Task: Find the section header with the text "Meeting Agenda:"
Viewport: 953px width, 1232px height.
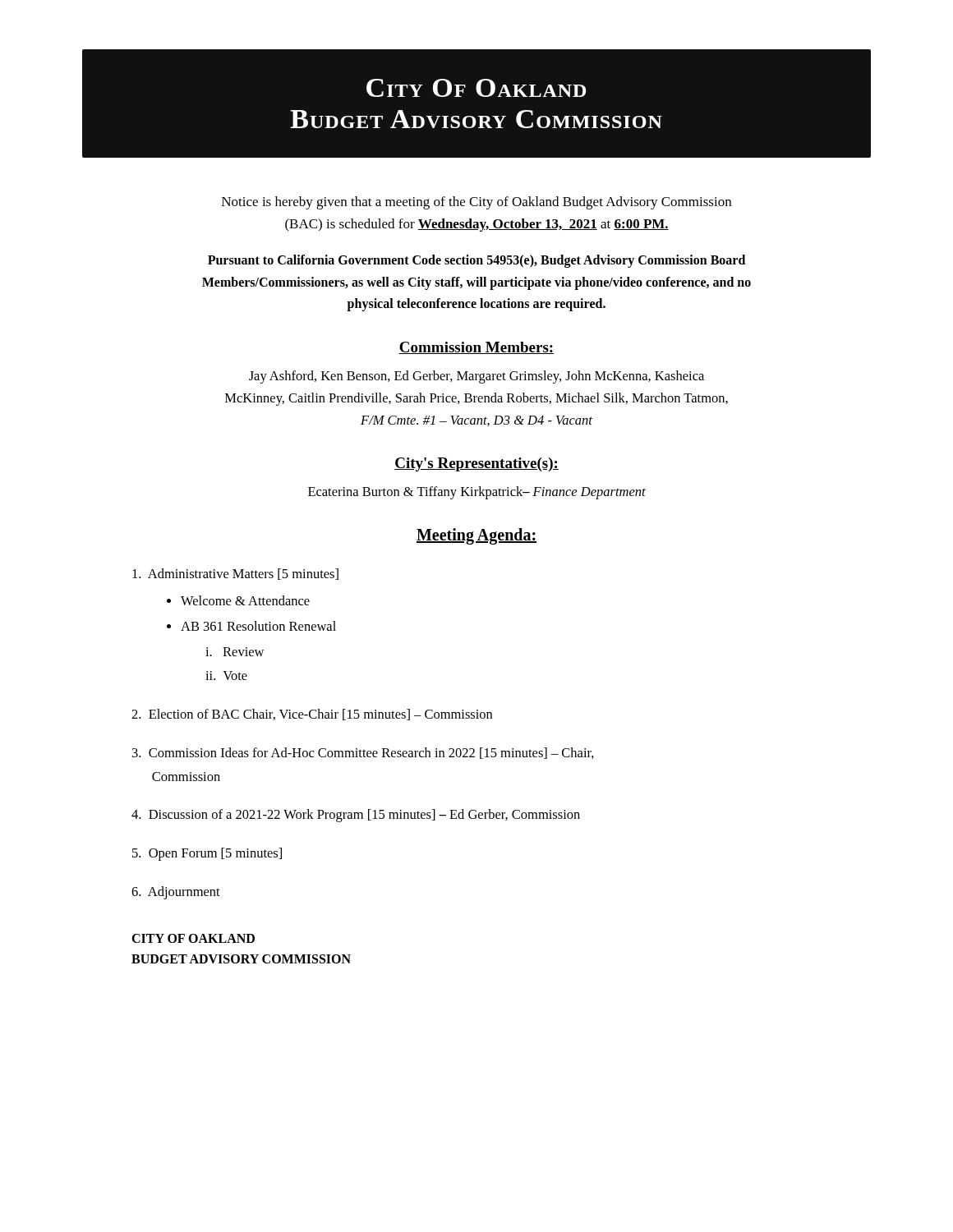Action: [x=476, y=535]
